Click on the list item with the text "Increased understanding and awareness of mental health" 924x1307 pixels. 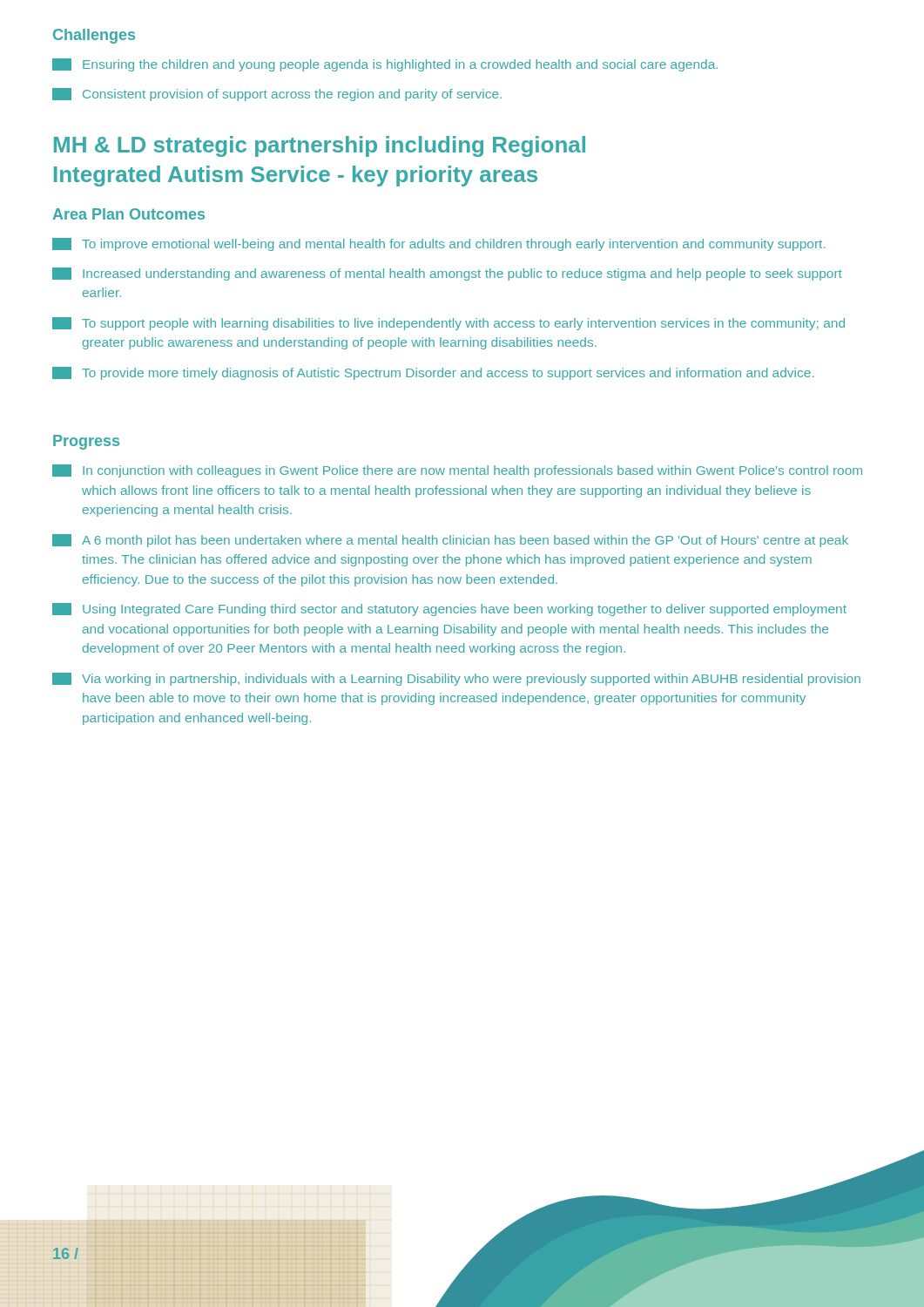coord(462,284)
